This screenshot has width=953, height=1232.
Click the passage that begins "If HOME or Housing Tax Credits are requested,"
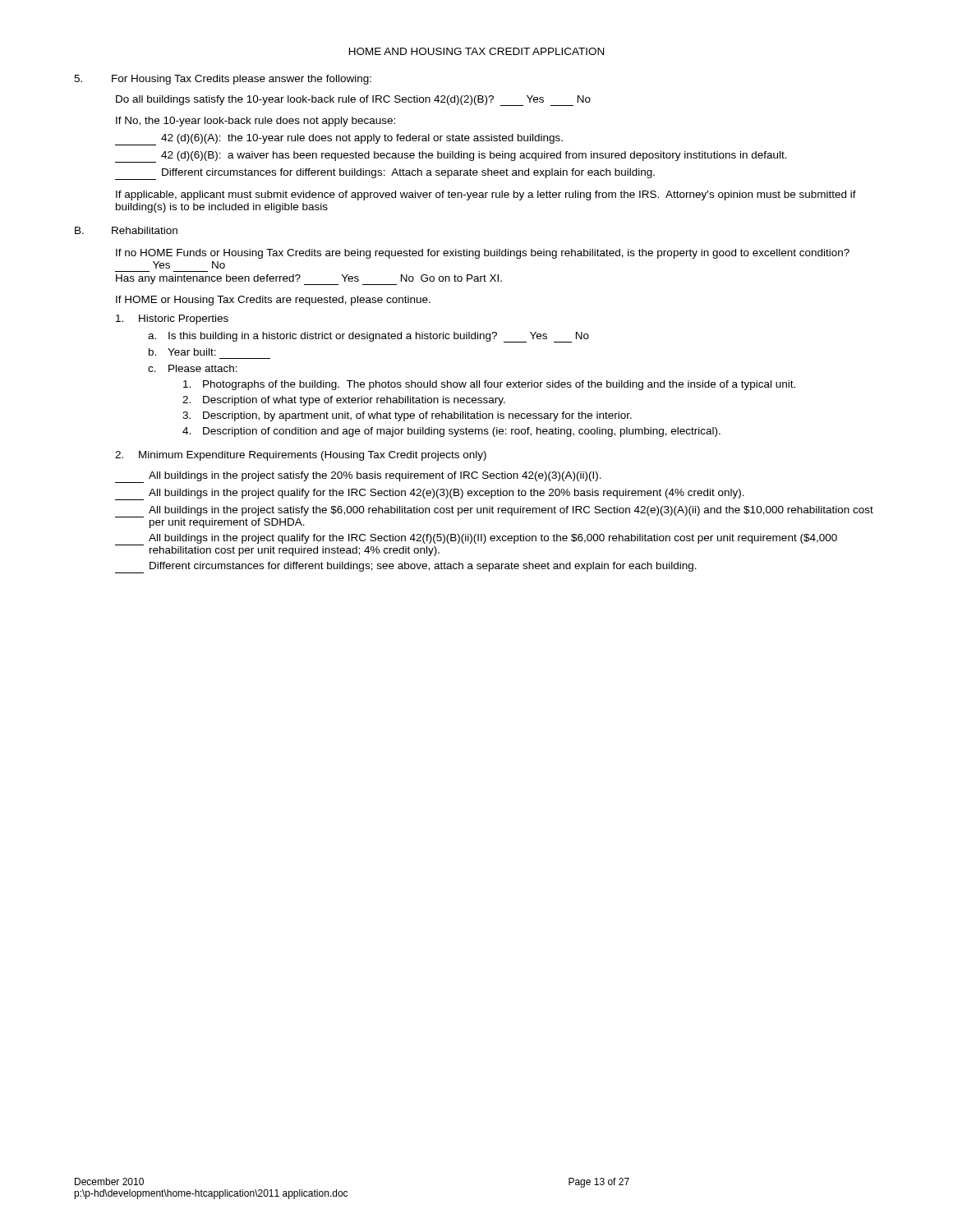click(273, 299)
